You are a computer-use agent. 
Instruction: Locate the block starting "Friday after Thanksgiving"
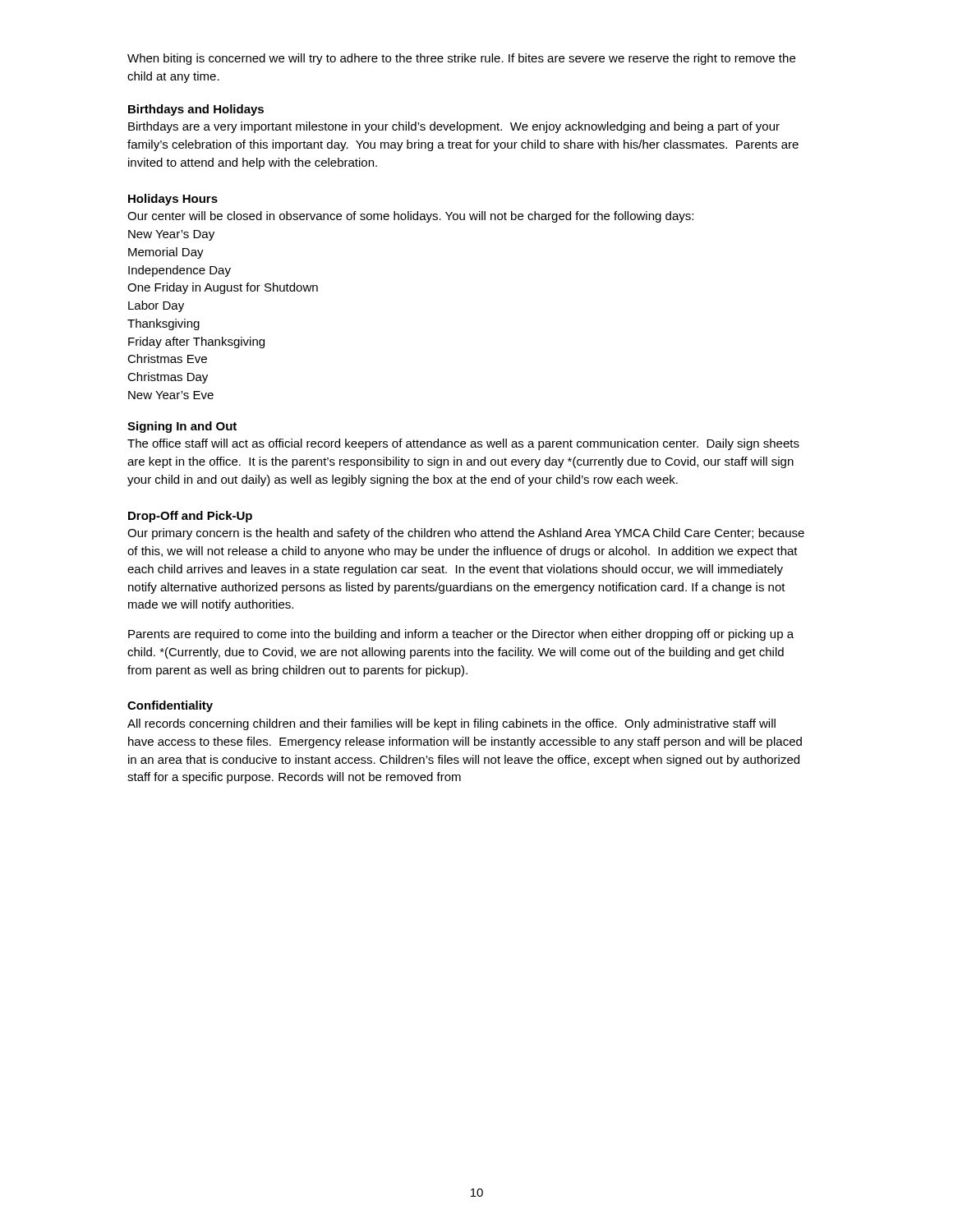(x=196, y=341)
